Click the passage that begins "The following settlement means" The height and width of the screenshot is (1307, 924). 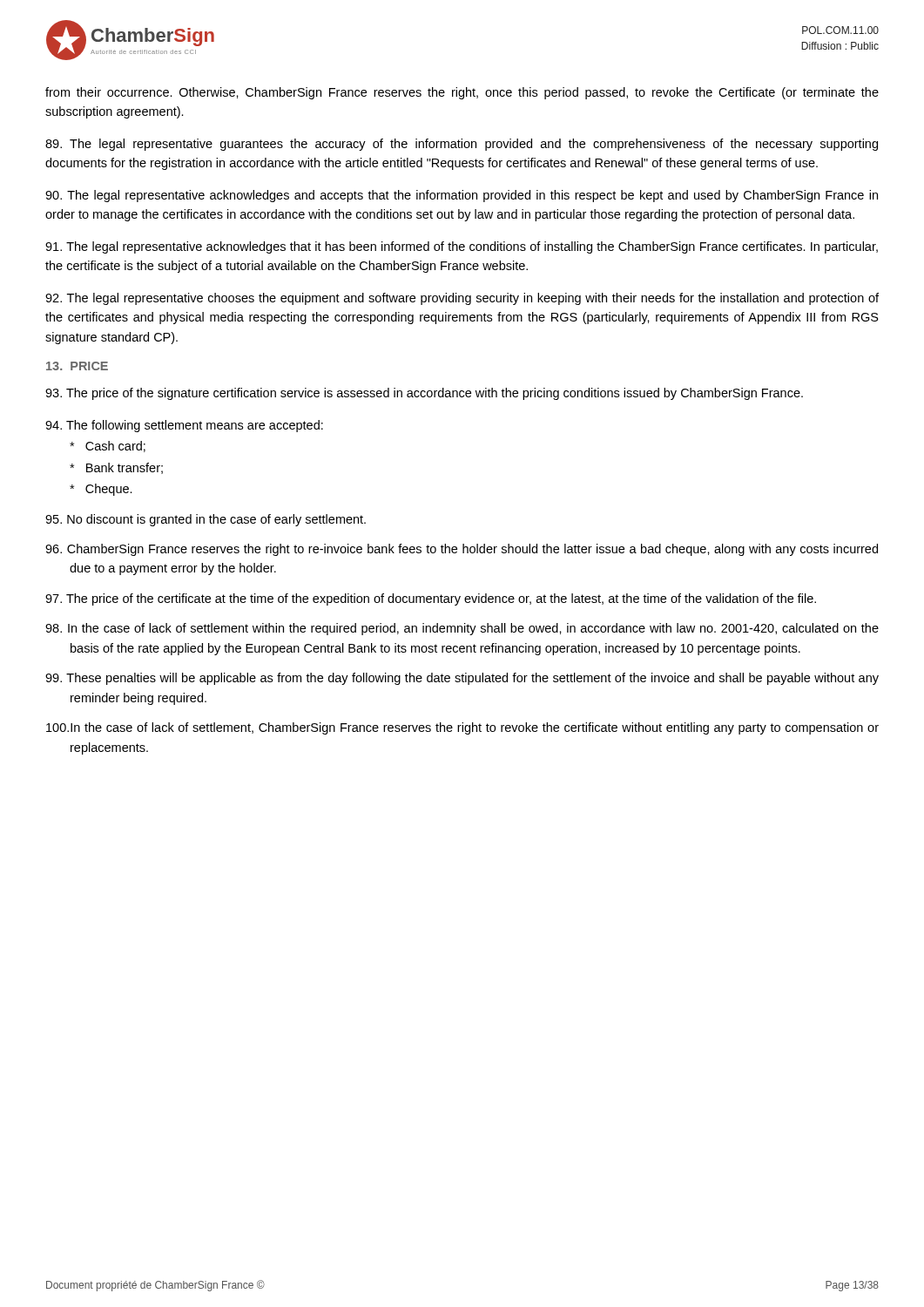[x=185, y=425]
